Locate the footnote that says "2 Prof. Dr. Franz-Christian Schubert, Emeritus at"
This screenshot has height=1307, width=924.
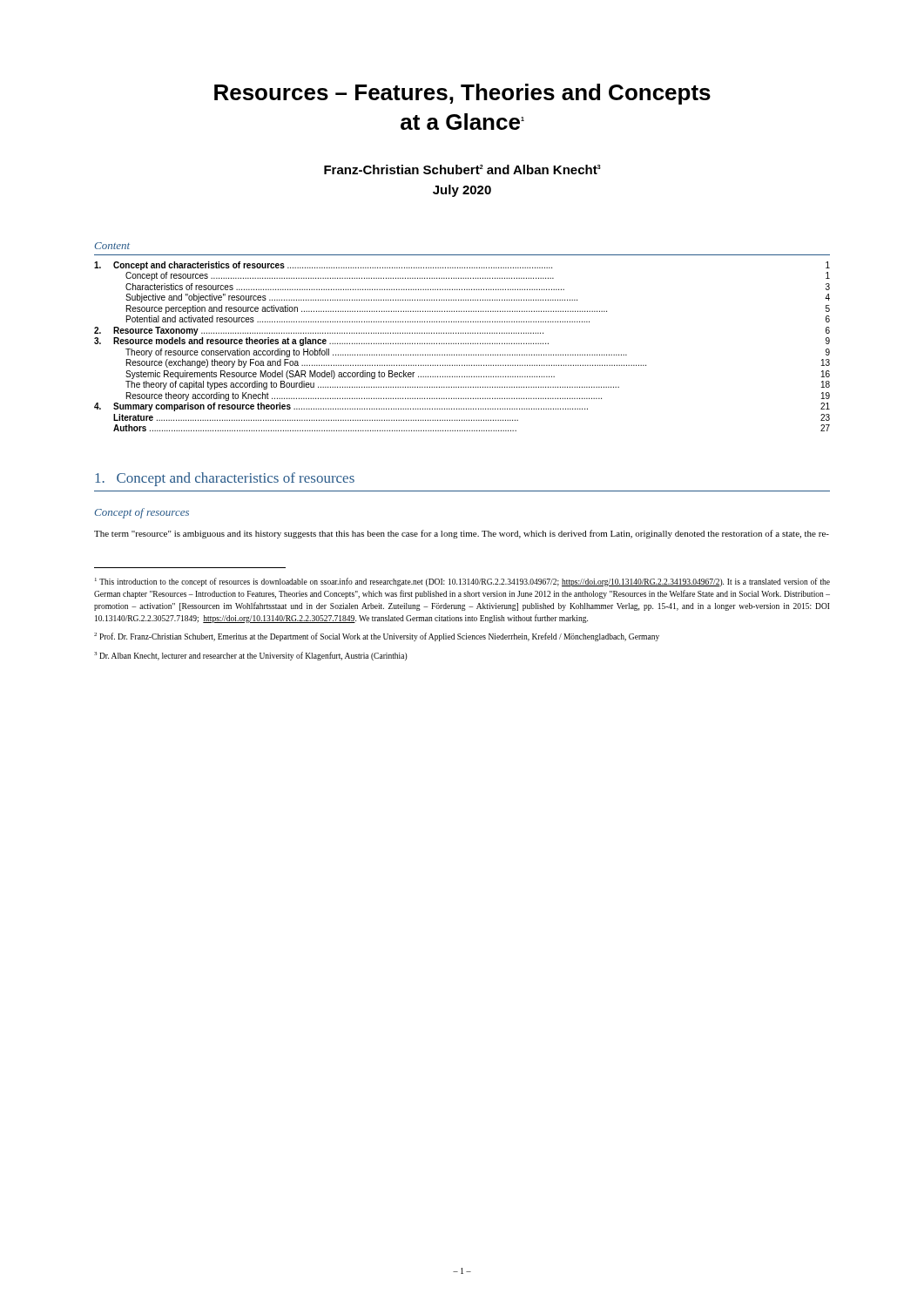point(377,636)
